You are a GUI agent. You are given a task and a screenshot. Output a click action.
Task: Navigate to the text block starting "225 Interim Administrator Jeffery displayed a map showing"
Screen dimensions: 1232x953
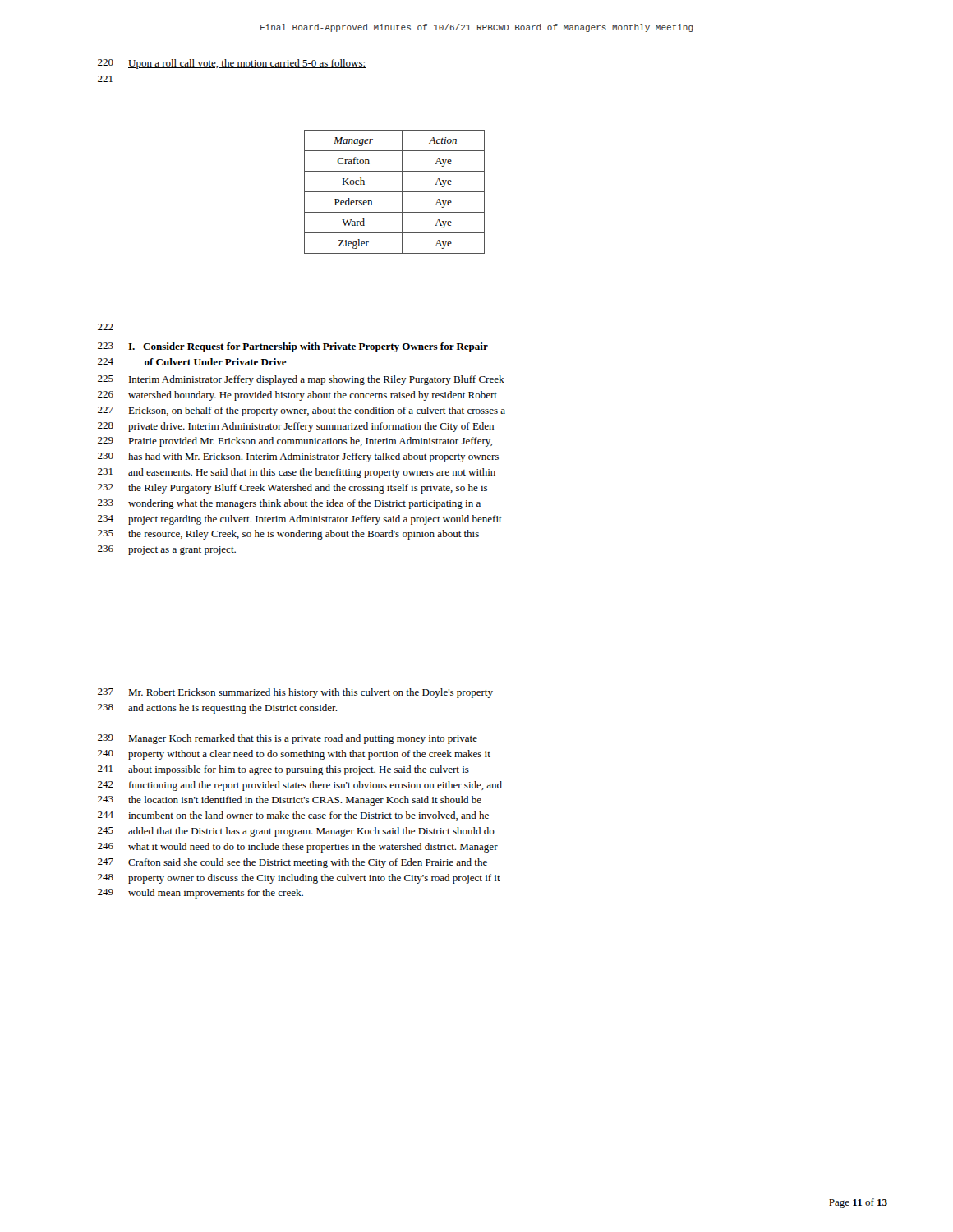pos(485,465)
